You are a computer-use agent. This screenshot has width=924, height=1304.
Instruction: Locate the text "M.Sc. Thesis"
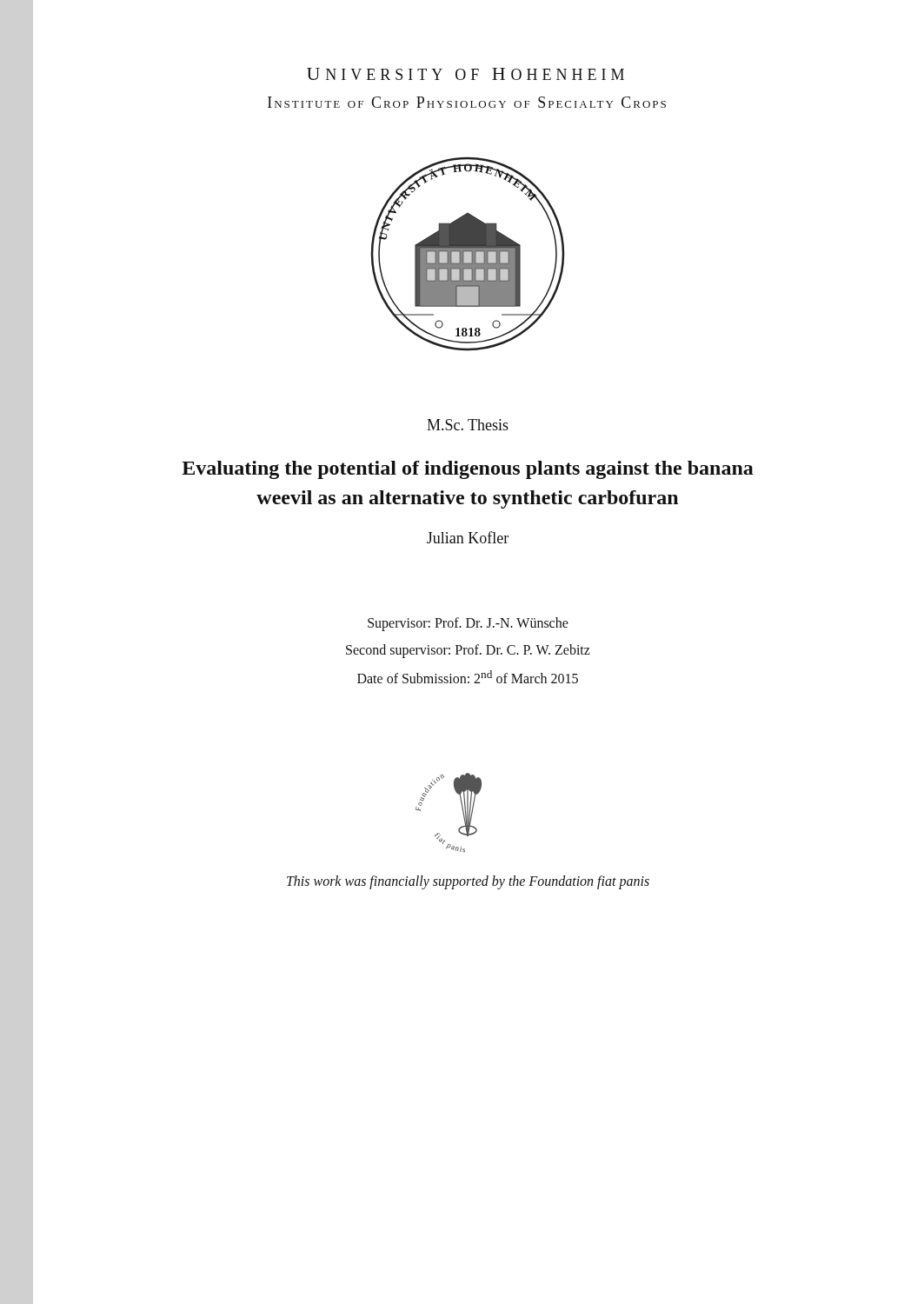pyautogui.click(x=468, y=425)
